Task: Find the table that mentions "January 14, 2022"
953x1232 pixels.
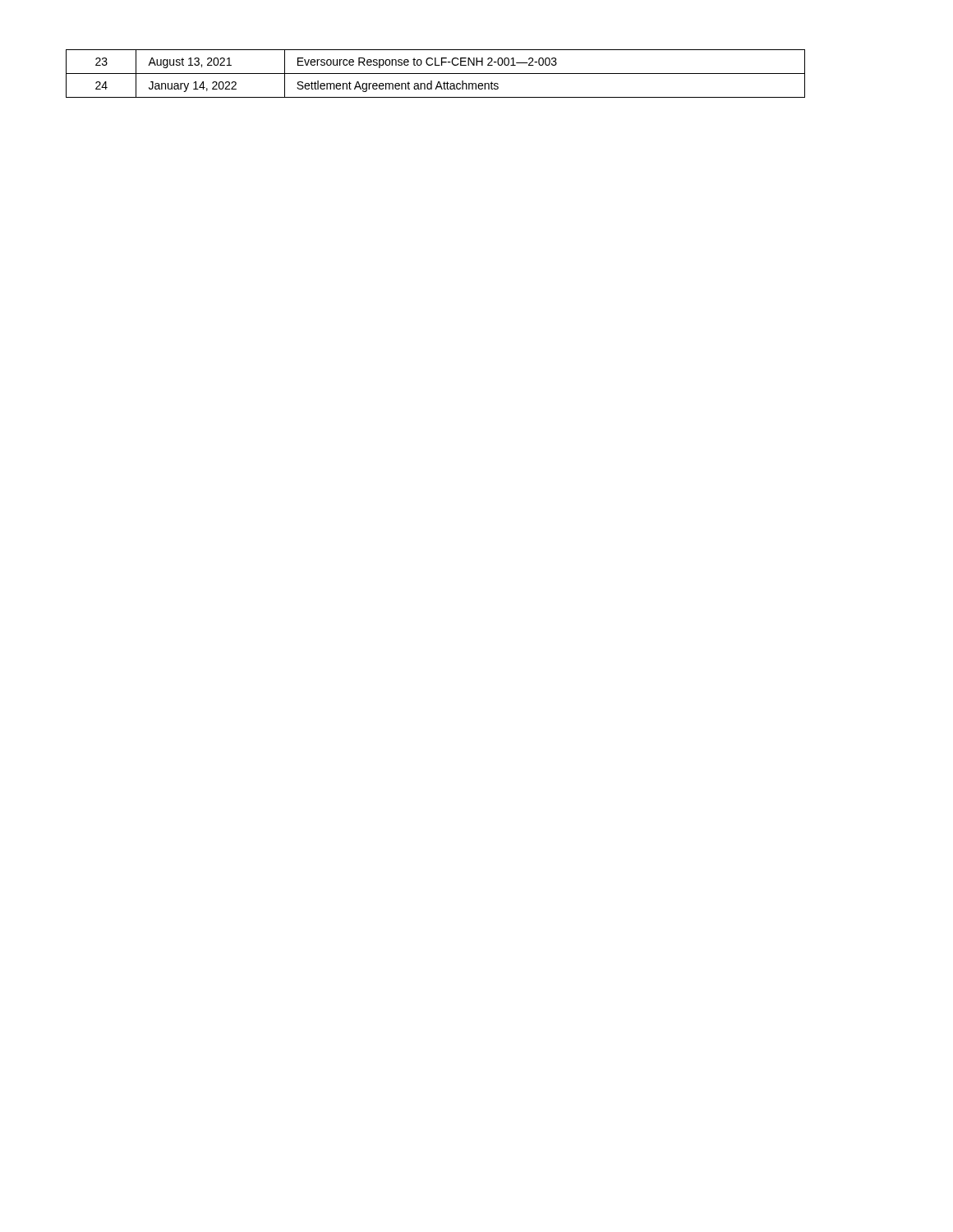Action: [x=476, y=73]
